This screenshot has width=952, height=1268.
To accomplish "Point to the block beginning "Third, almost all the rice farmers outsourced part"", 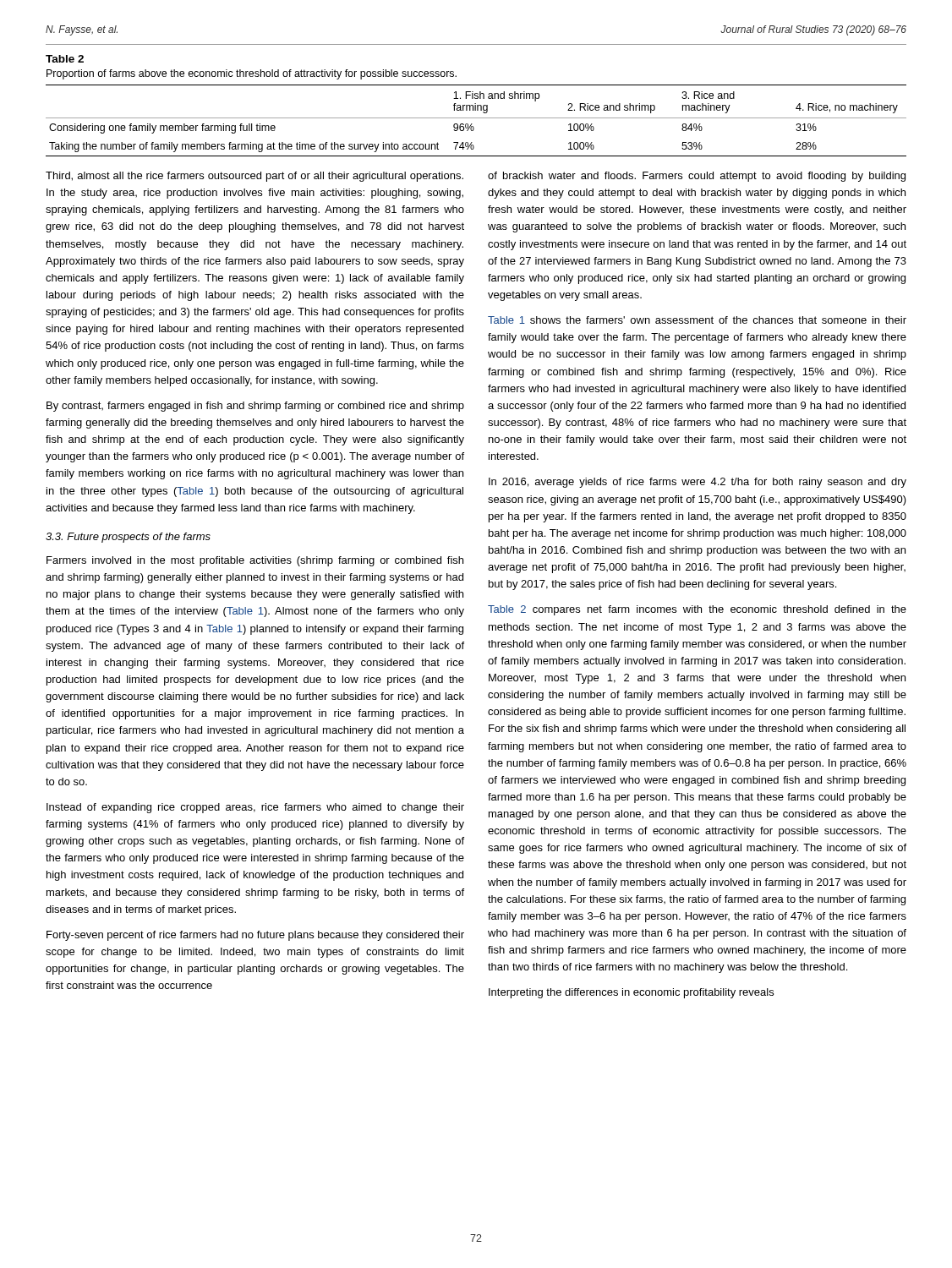I will pyautogui.click(x=255, y=278).
